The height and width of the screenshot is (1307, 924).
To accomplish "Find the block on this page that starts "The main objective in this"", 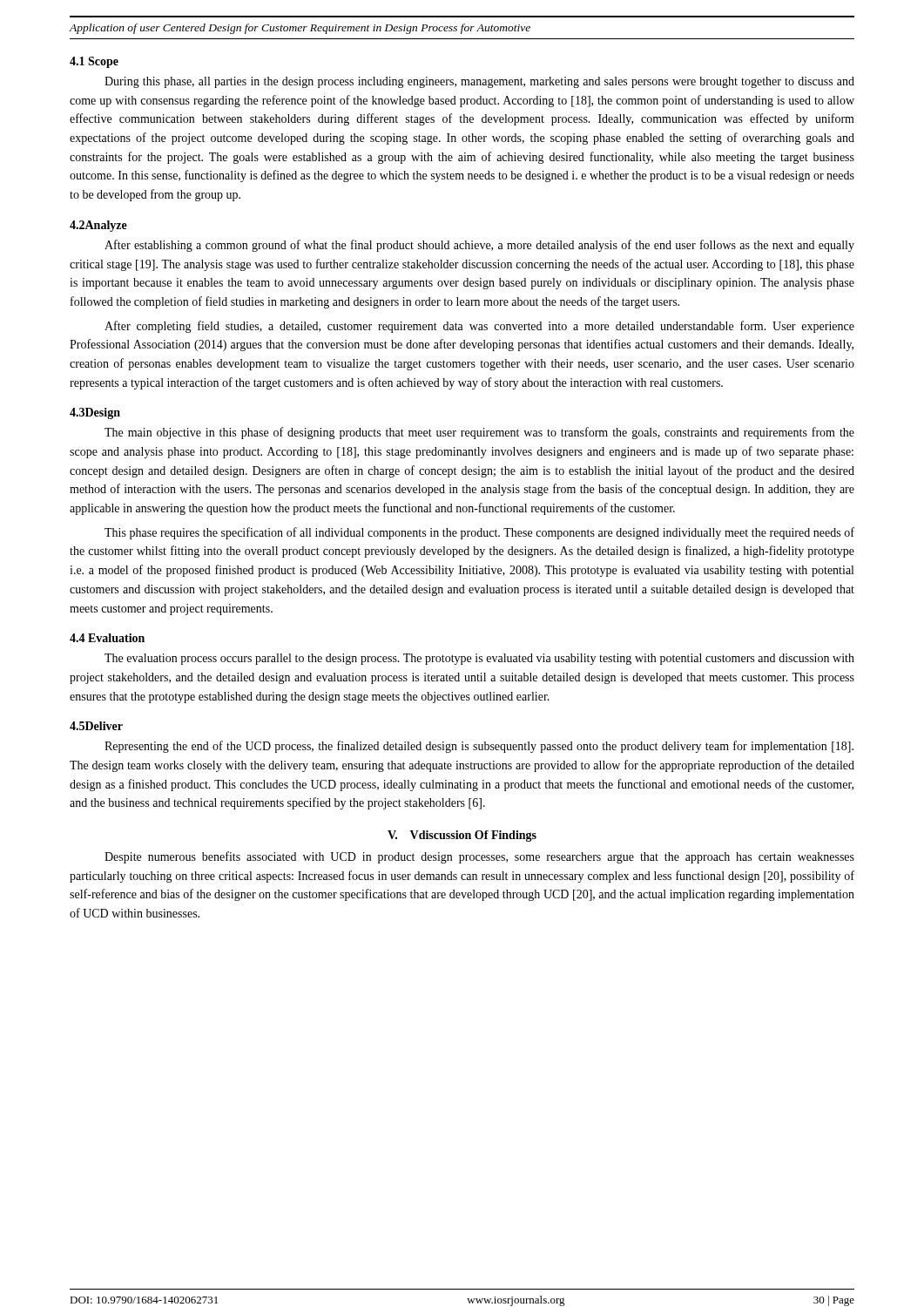I will coord(462,471).
